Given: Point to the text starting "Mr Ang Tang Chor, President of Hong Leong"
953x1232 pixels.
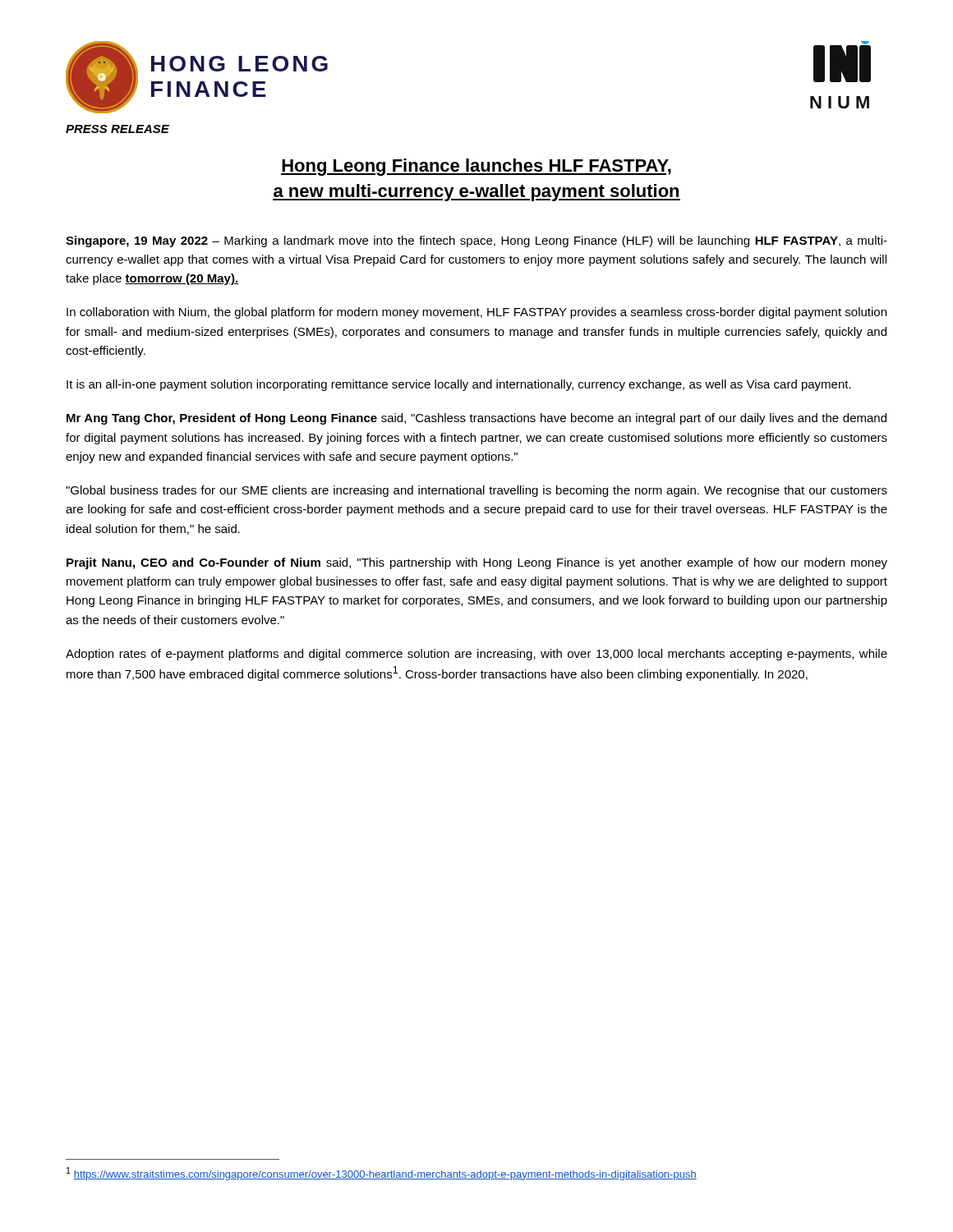Looking at the screenshot, I should click(476, 437).
